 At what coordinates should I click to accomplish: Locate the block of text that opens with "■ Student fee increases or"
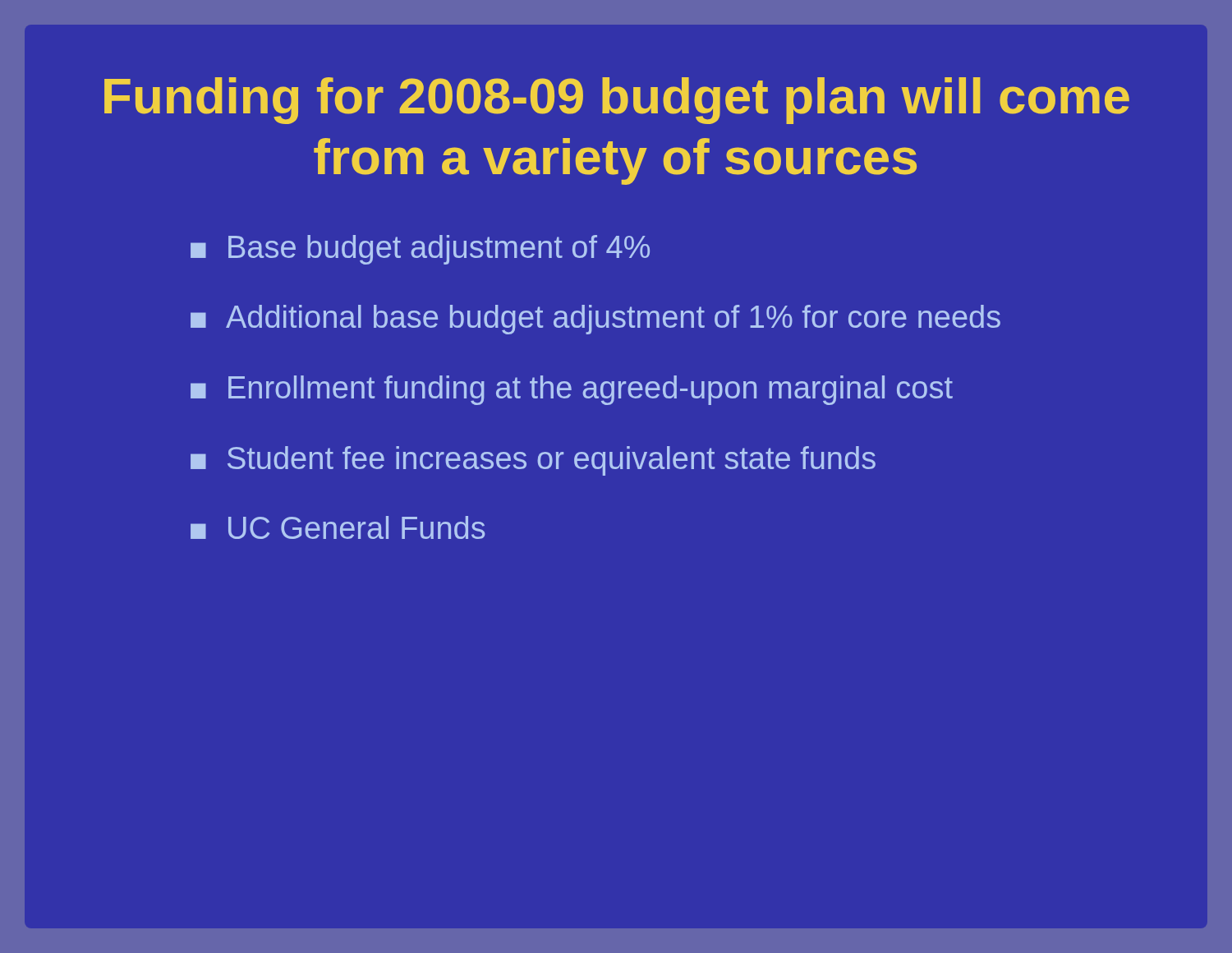[x=533, y=460]
